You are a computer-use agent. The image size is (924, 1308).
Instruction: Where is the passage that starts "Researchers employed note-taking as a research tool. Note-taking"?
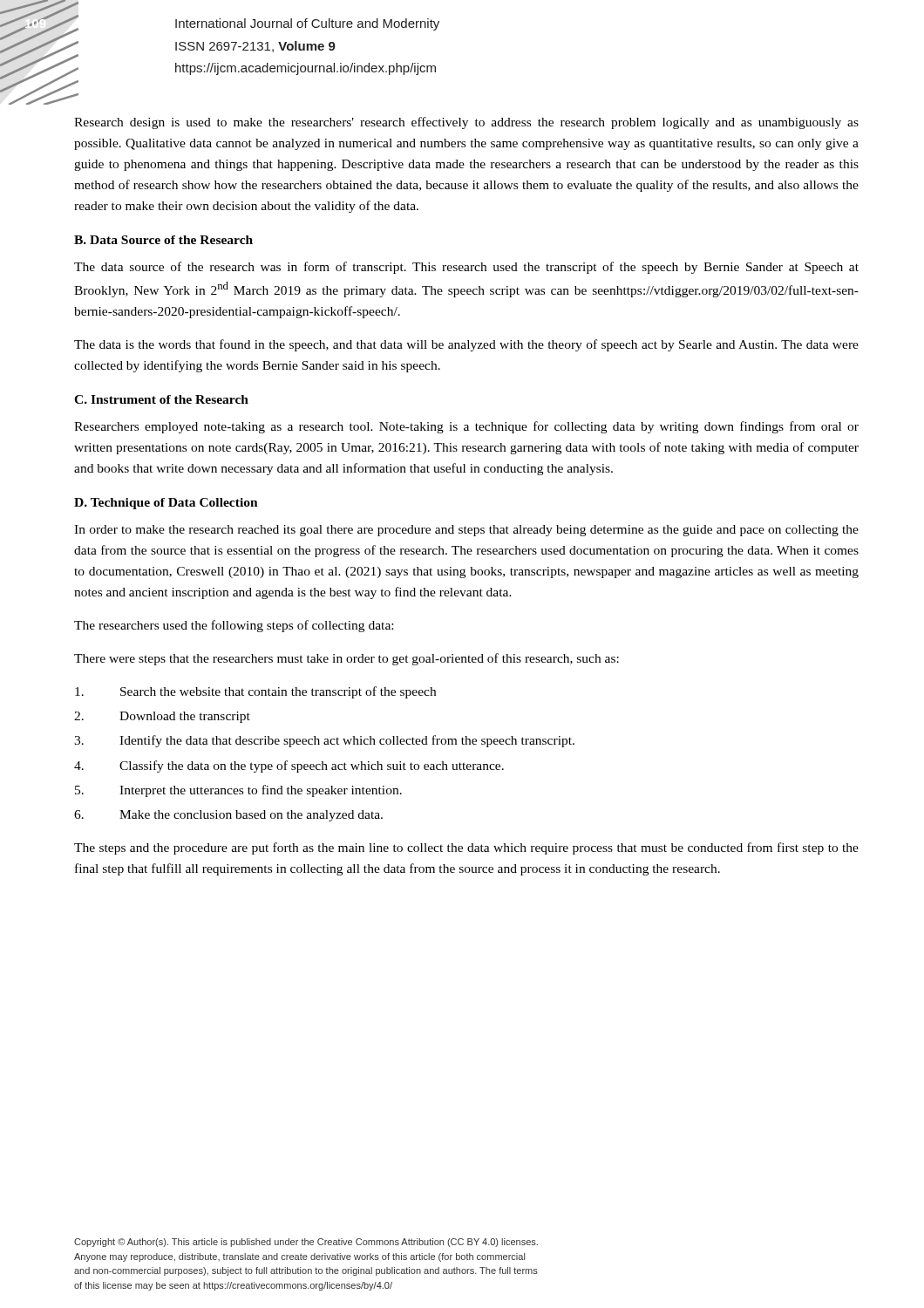[x=466, y=447]
